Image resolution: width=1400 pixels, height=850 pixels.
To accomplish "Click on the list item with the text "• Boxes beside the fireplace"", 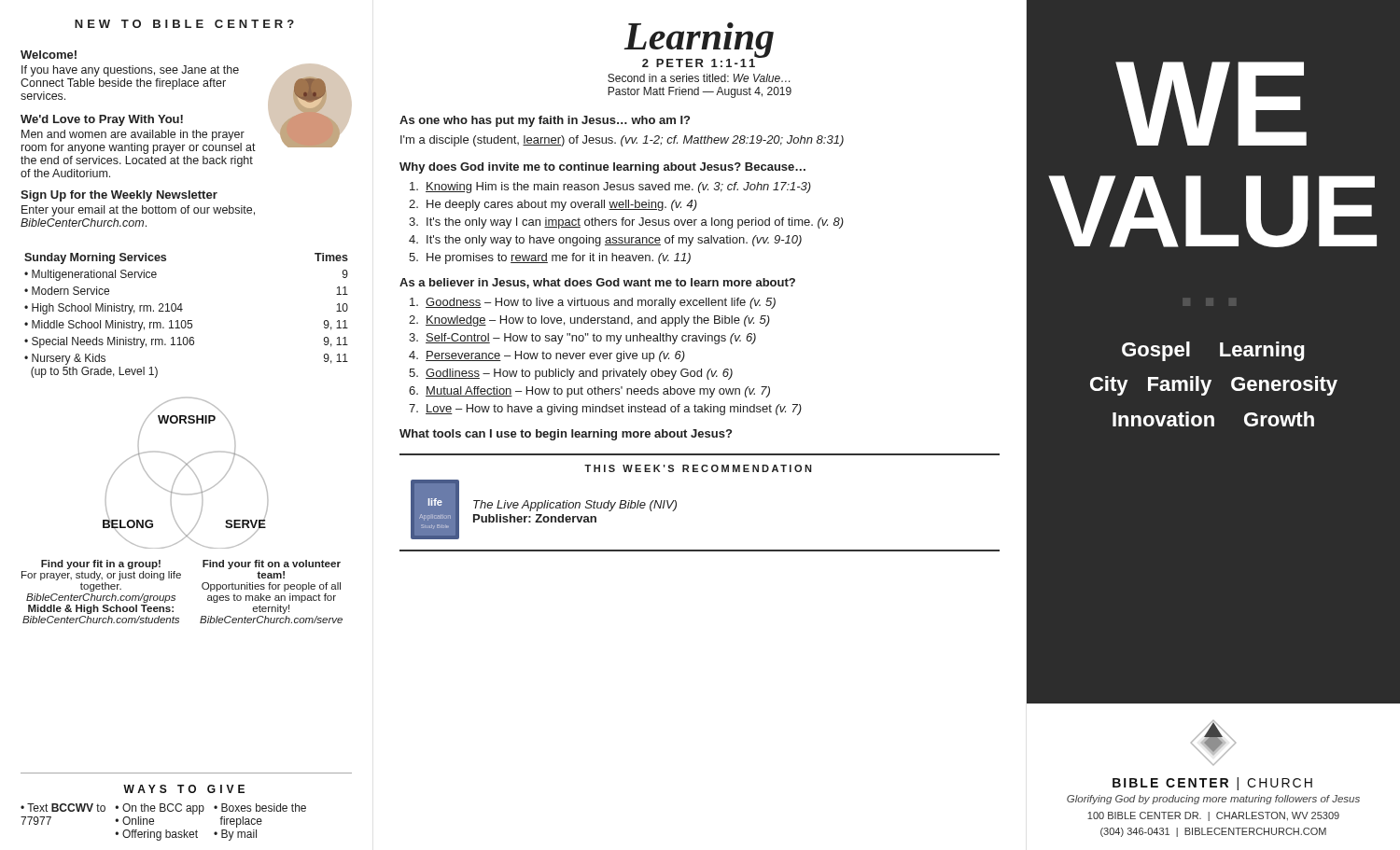I will pyautogui.click(x=260, y=815).
